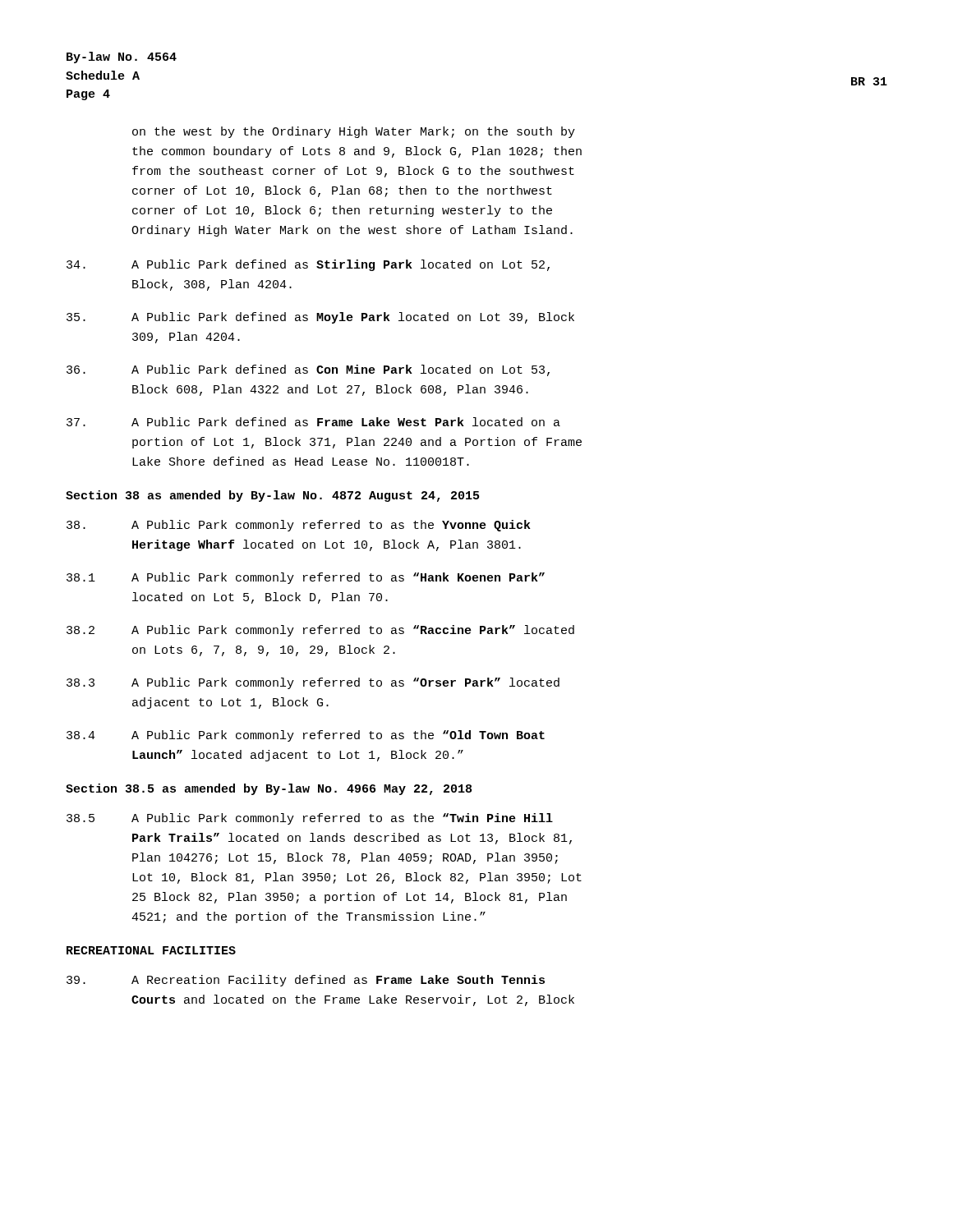This screenshot has height=1232, width=953.
Task: Click on the element starting "38.4 A Public Park commonly referred to as"
Action: (x=476, y=746)
